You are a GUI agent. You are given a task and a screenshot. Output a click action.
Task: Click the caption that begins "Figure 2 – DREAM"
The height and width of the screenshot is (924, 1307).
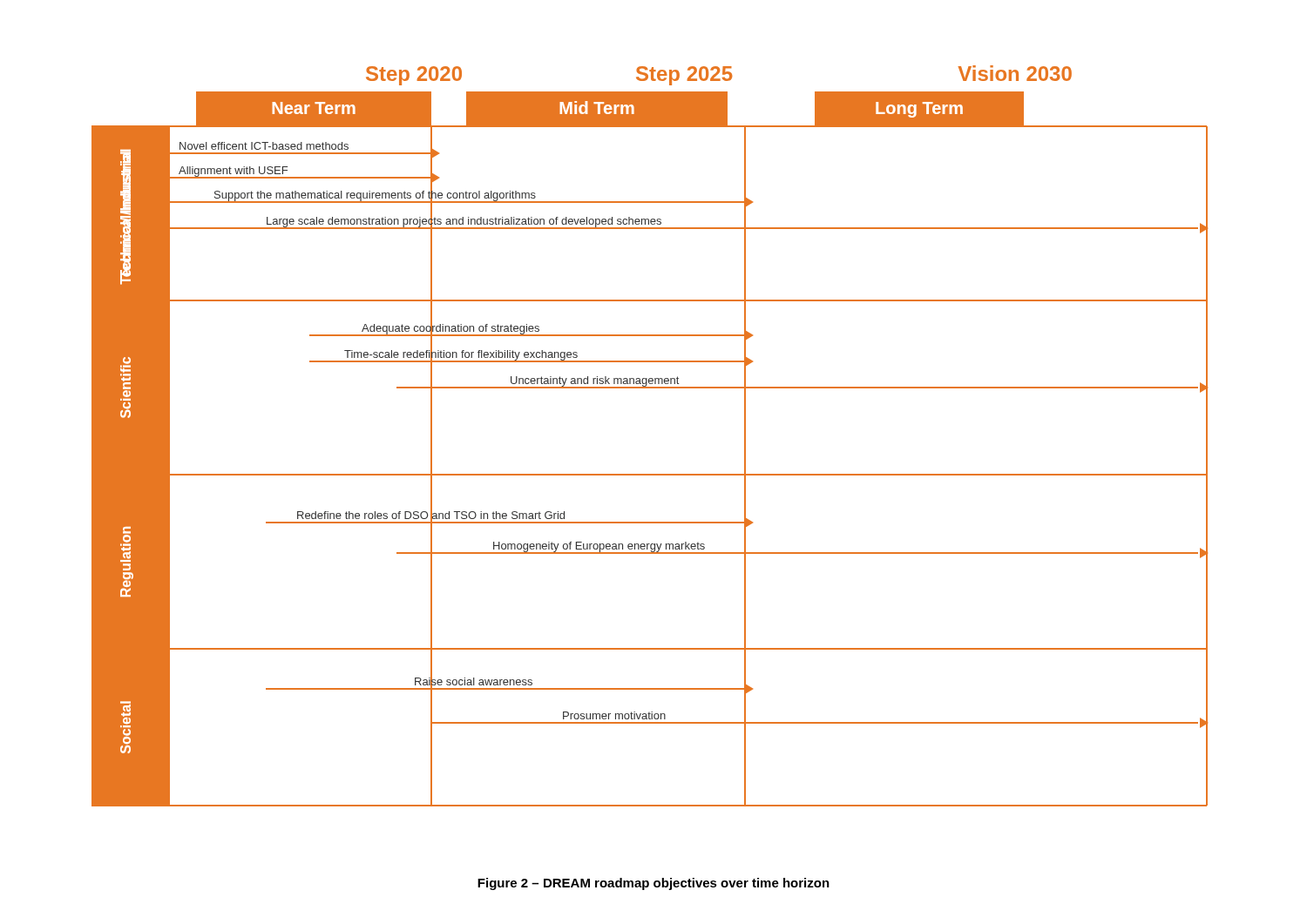(x=654, y=883)
